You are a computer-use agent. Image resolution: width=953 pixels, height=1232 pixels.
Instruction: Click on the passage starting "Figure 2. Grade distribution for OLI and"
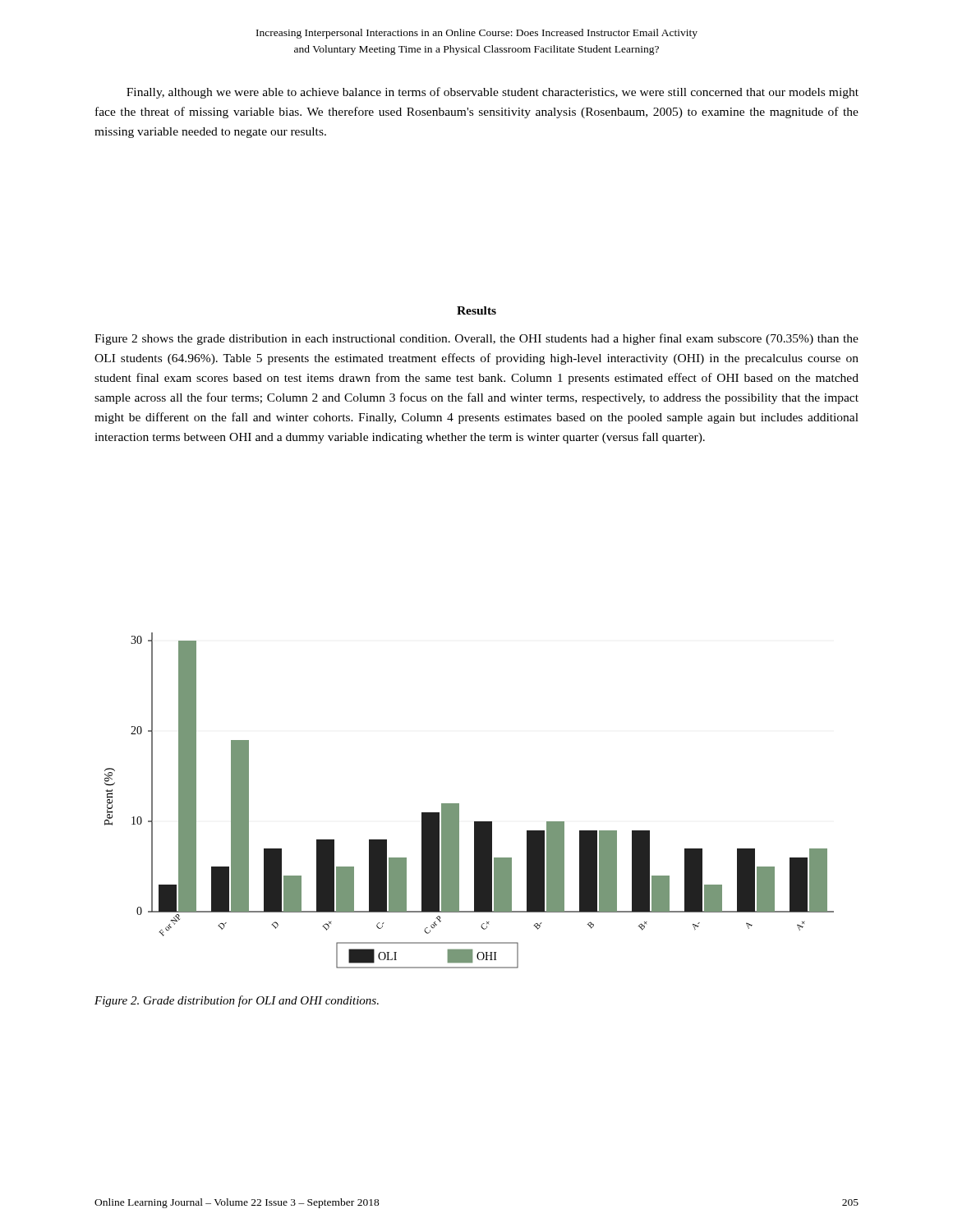[237, 1000]
